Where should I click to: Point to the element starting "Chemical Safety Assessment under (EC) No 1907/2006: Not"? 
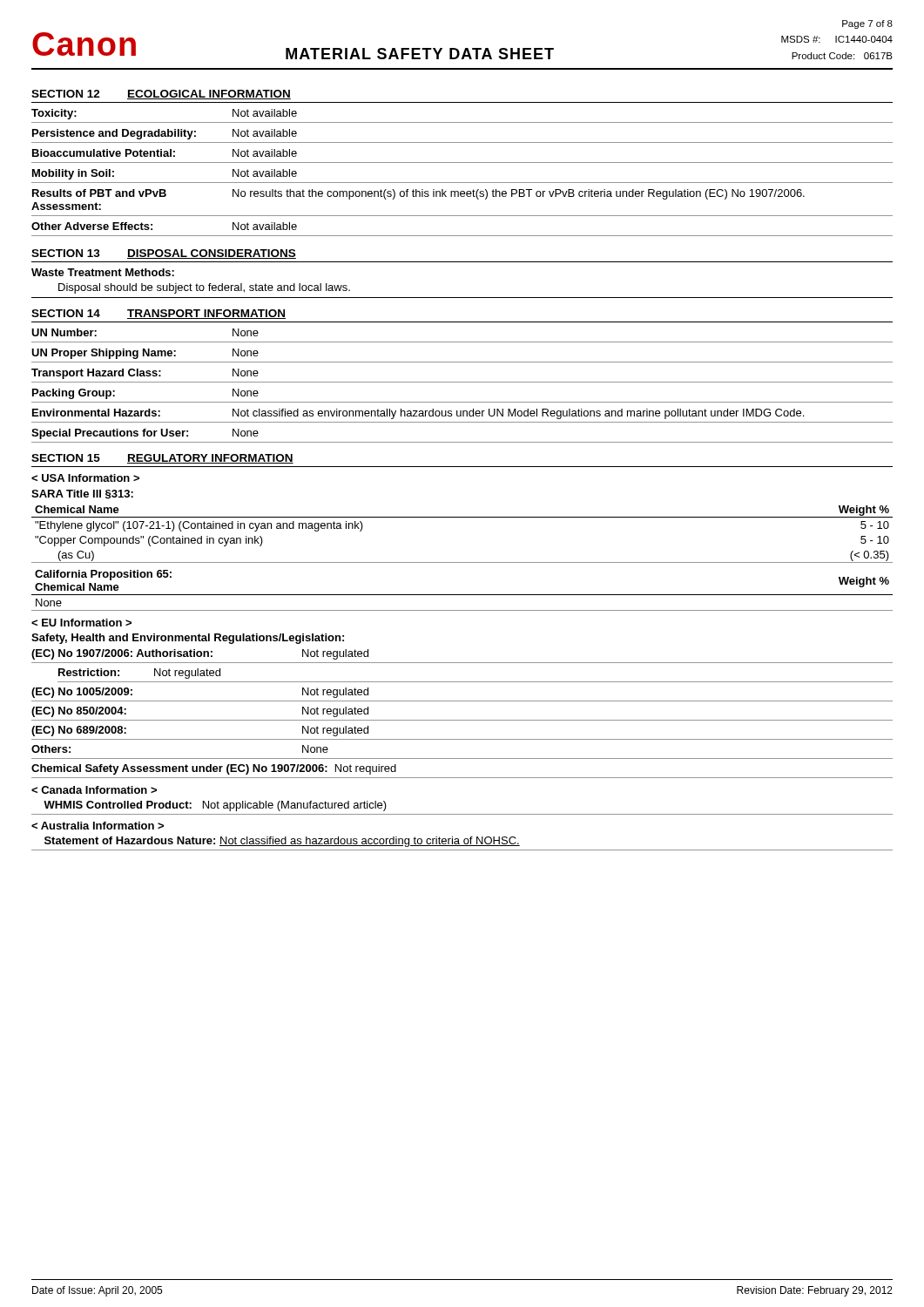tap(214, 768)
